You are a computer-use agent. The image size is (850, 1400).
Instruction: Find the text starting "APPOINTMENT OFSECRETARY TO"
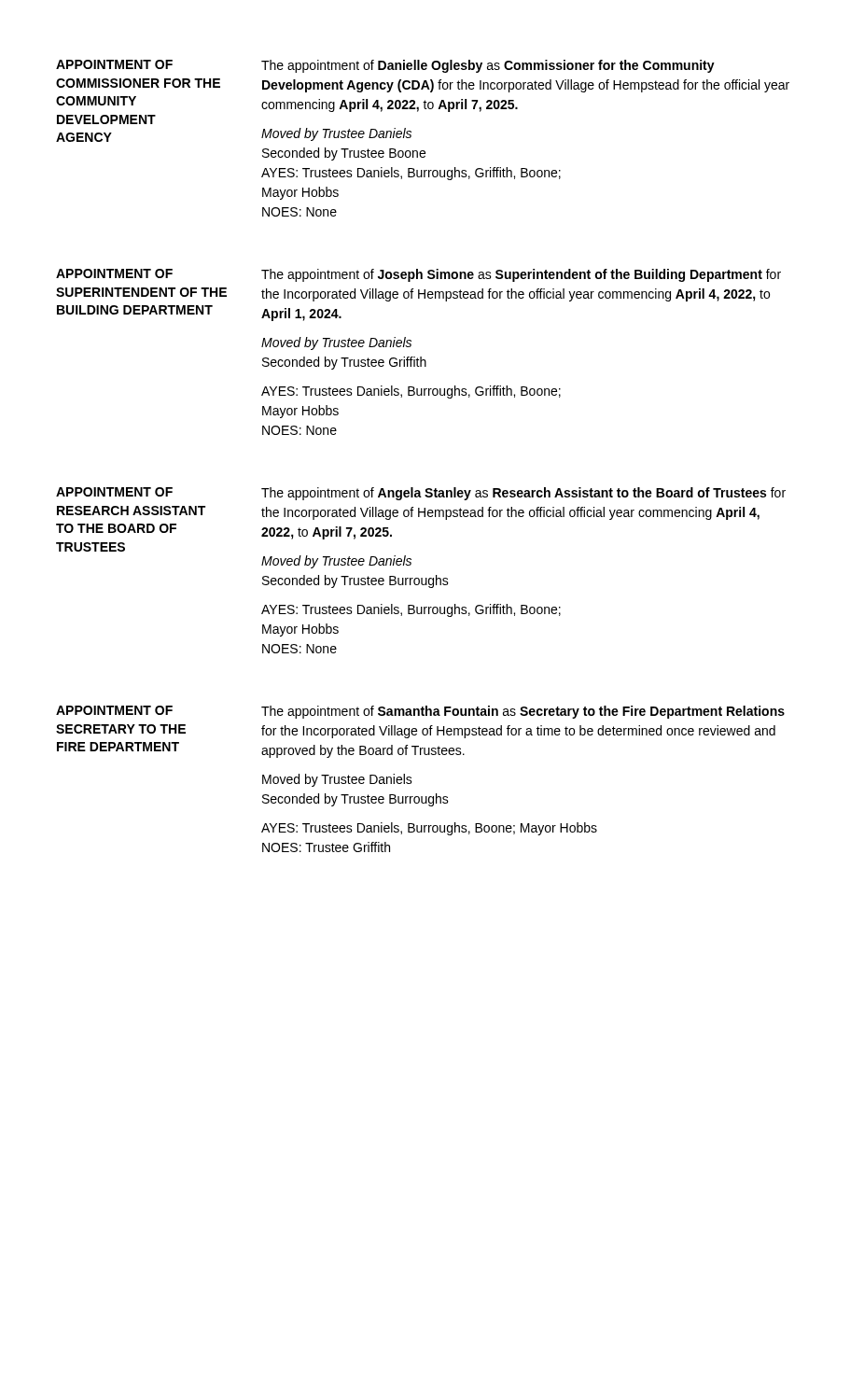click(x=121, y=729)
